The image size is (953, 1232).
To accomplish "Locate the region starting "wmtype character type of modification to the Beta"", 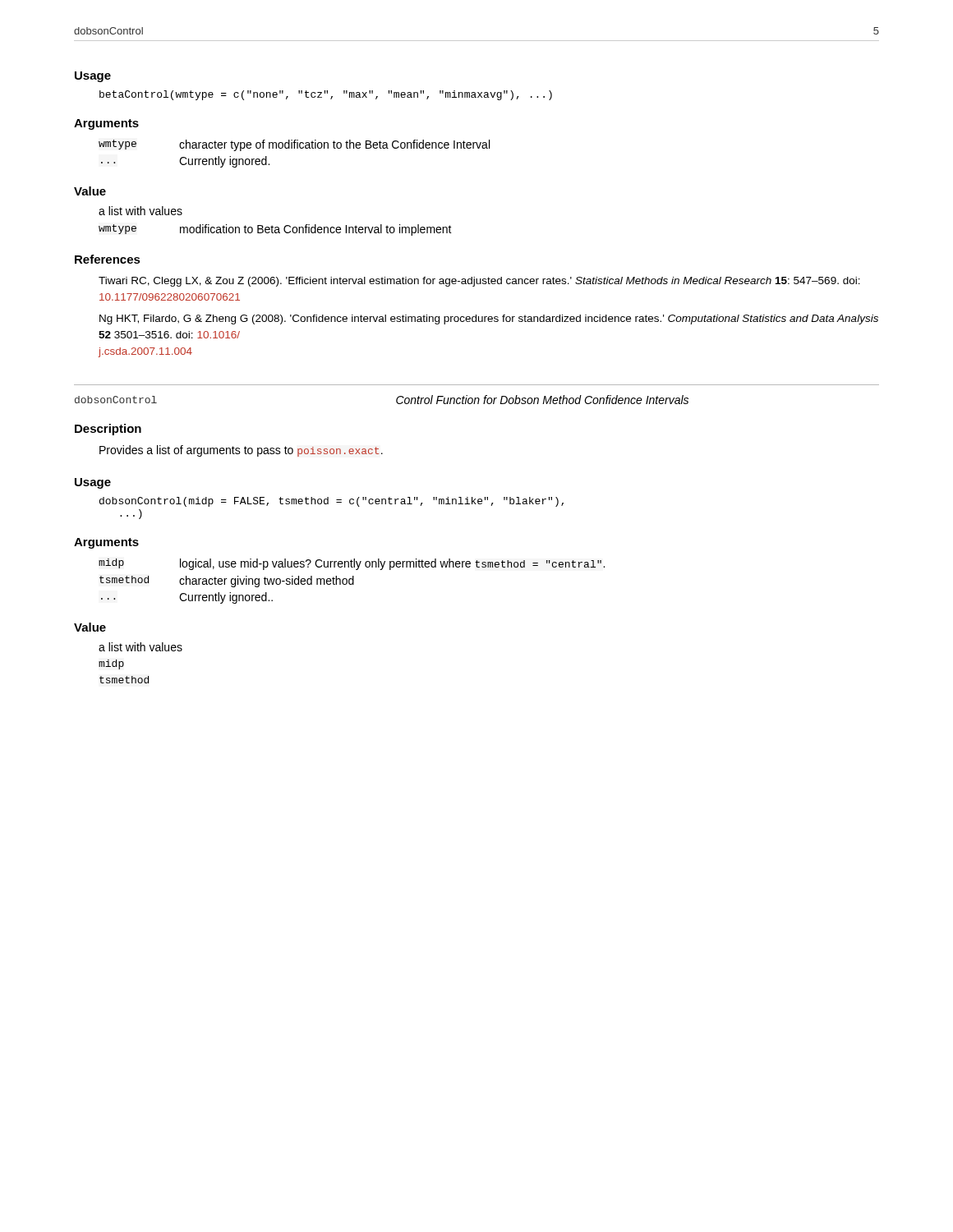I will [x=298, y=153].
